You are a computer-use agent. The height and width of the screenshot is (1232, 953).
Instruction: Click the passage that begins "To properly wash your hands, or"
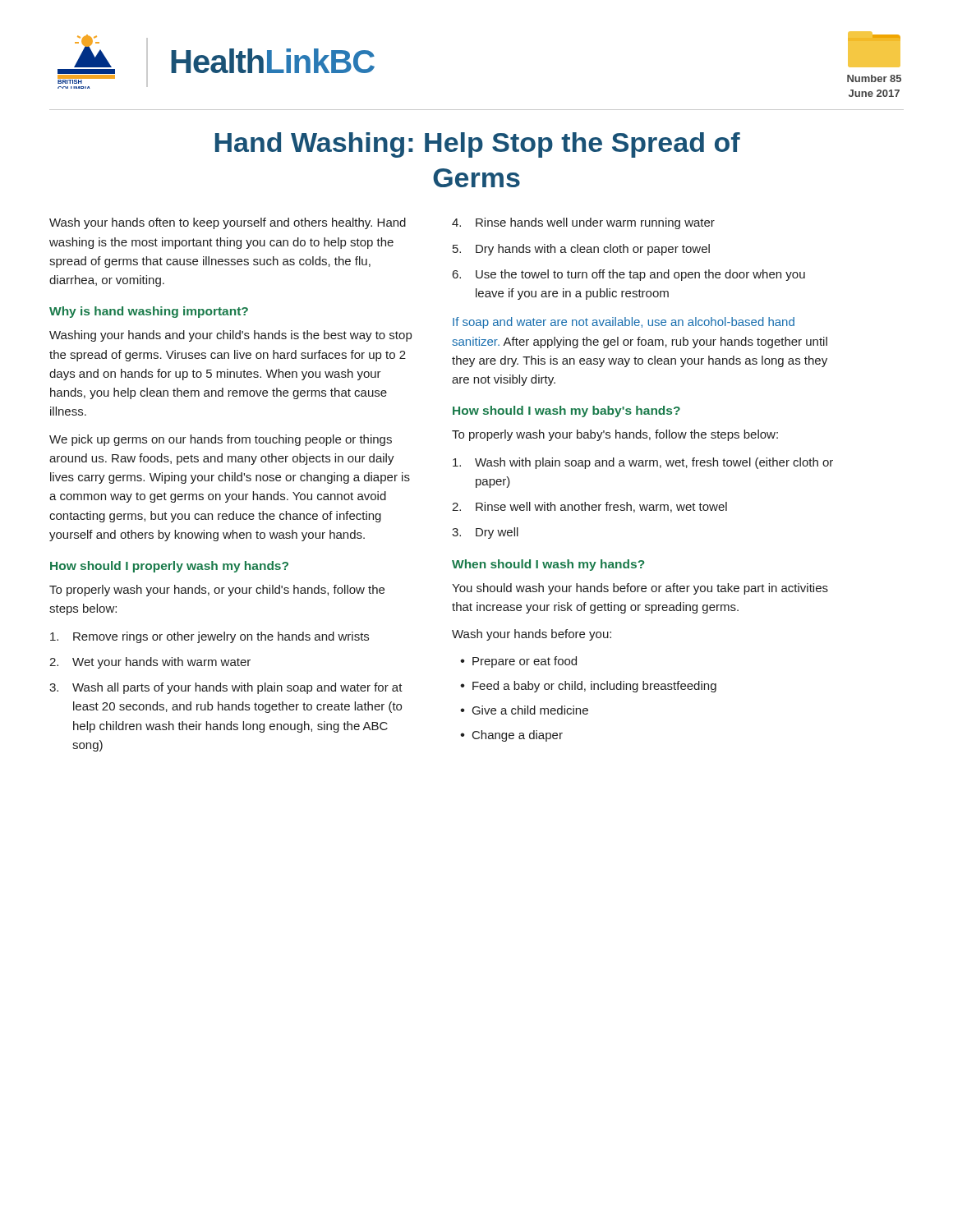(217, 599)
